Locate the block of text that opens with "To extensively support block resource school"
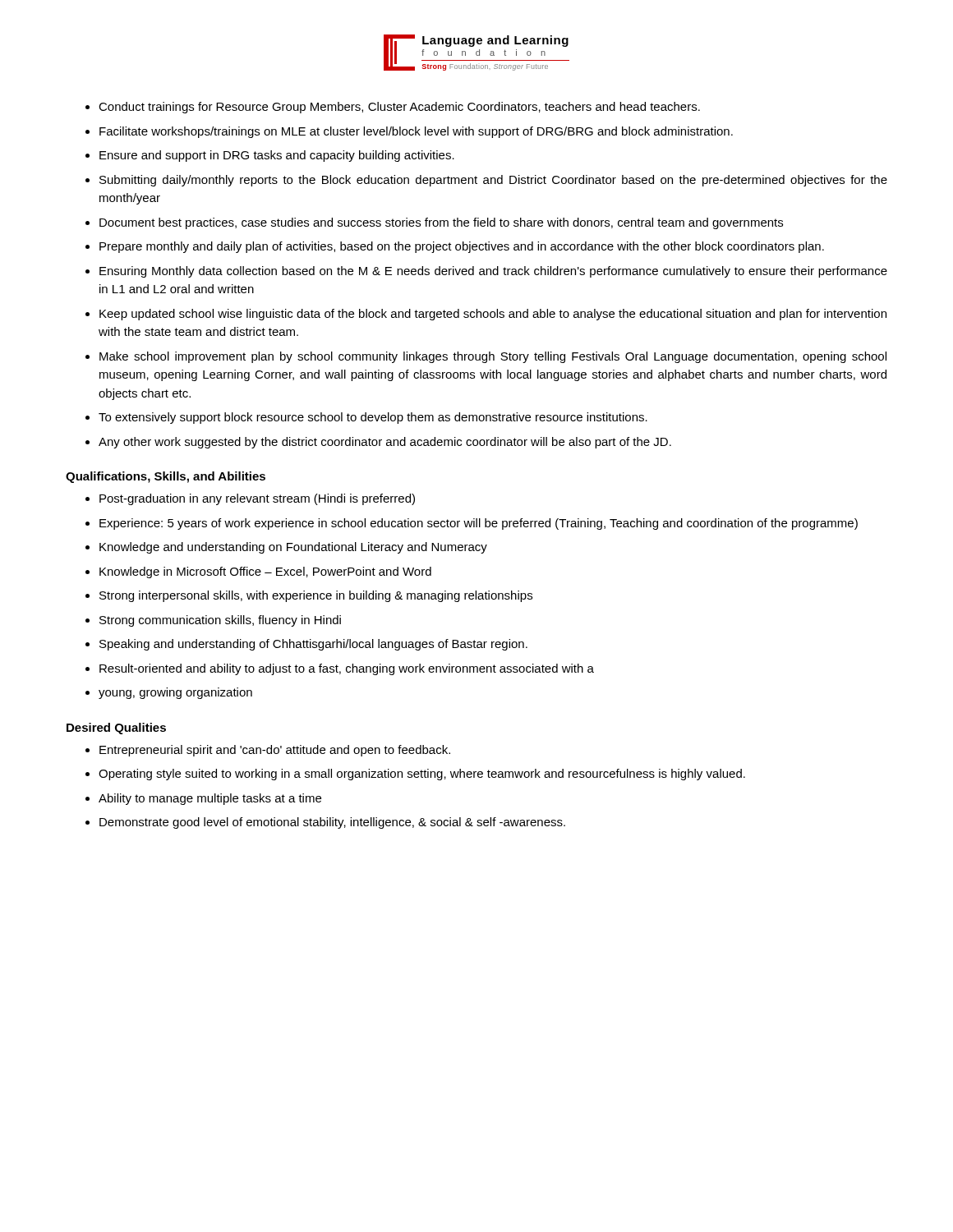 coord(373,417)
